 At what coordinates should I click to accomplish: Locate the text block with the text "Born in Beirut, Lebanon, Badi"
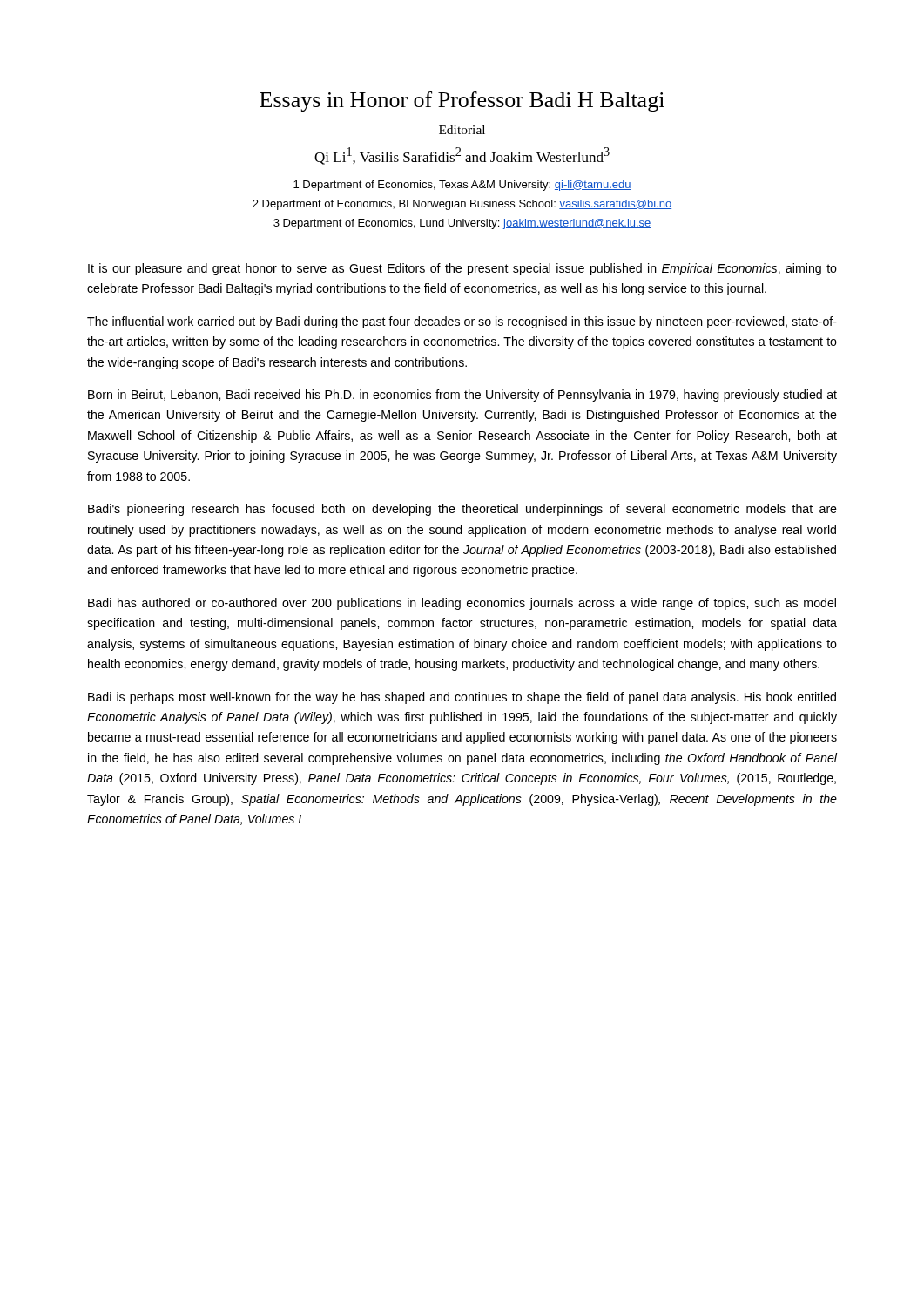click(x=462, y=436)
